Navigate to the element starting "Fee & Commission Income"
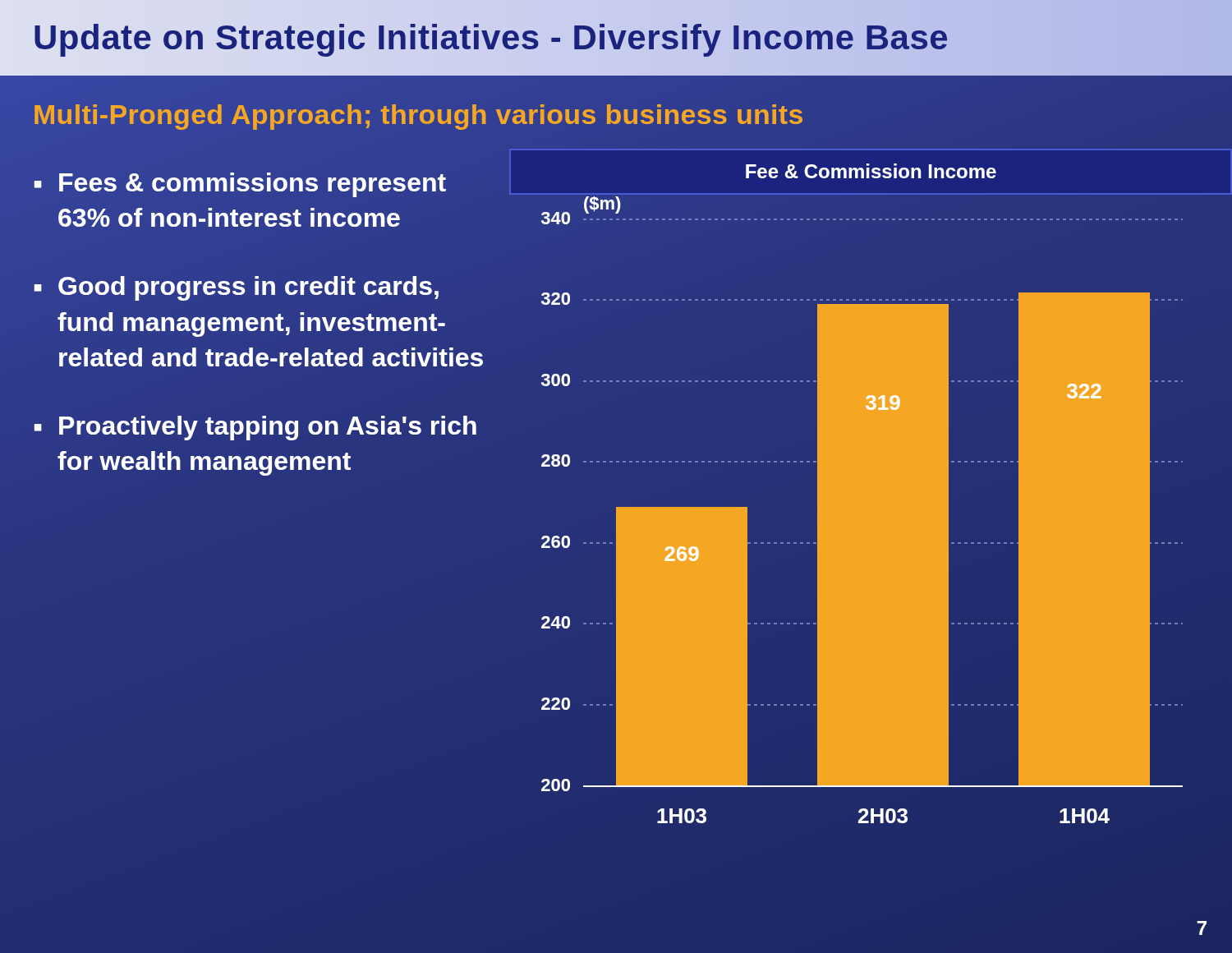This screenshot has height=953, width=1232. click(871, 171)
